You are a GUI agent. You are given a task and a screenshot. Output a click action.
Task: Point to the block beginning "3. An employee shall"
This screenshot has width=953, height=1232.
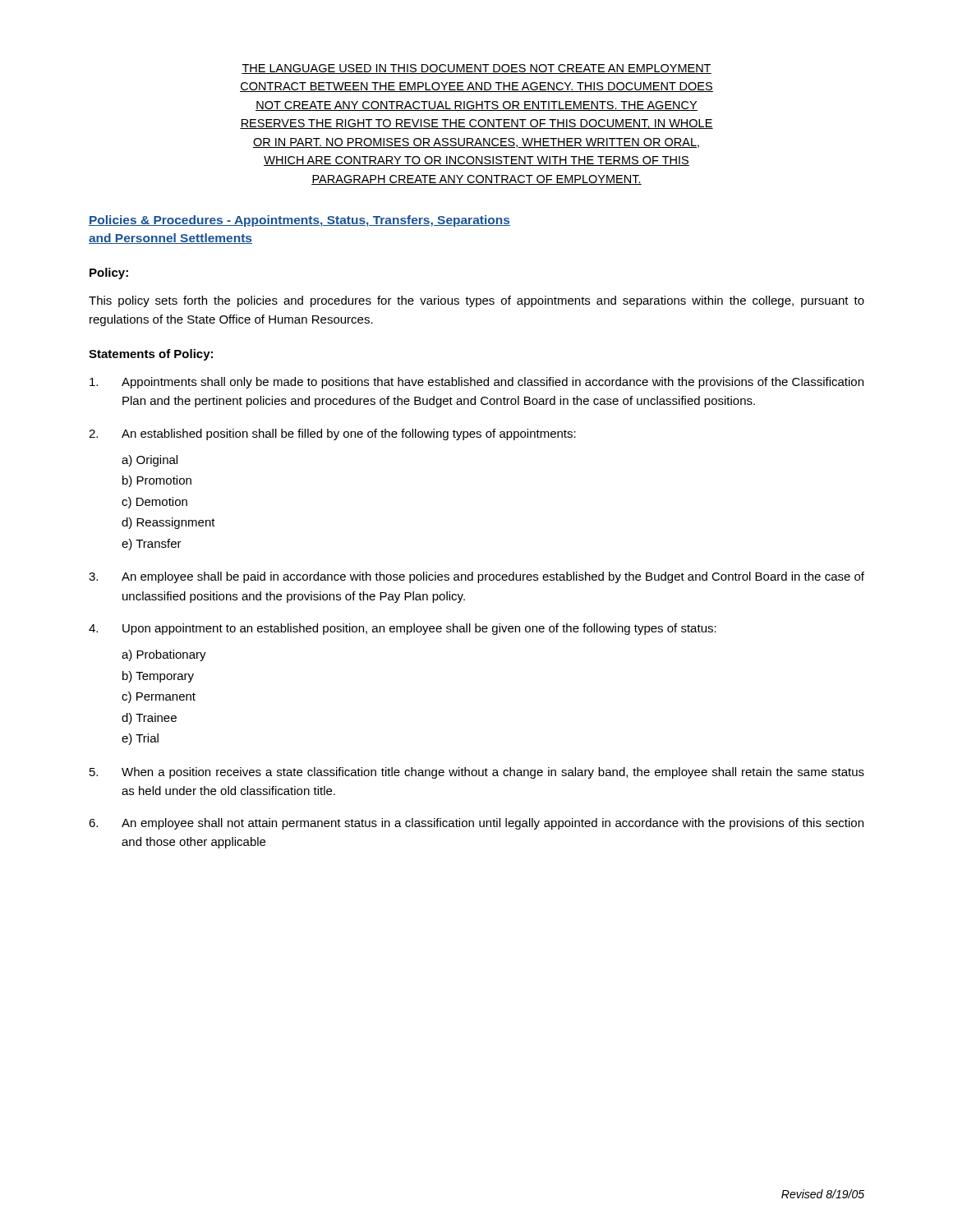pos(476,586)
